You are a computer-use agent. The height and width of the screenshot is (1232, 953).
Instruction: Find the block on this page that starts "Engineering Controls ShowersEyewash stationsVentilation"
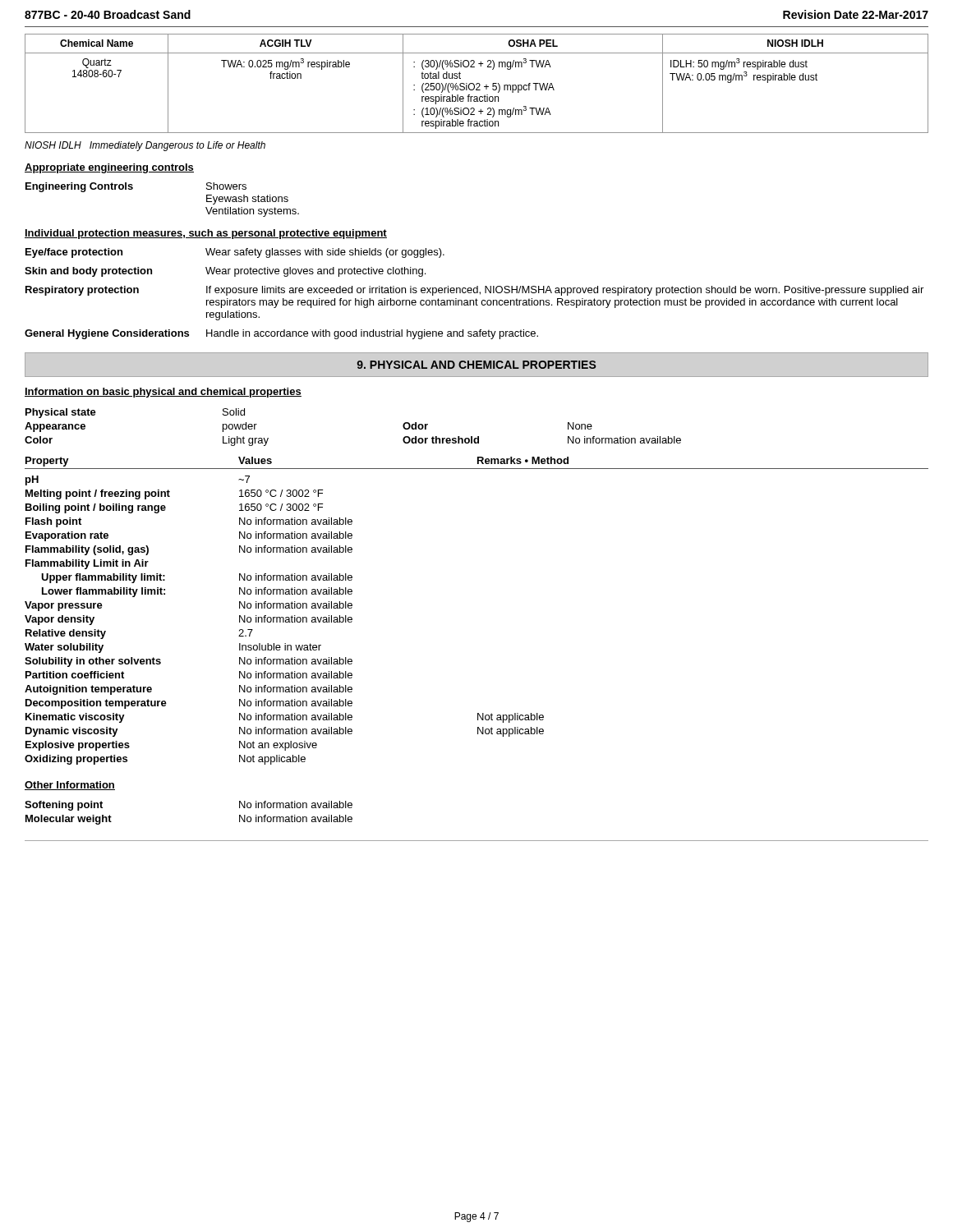click(136, 187)
